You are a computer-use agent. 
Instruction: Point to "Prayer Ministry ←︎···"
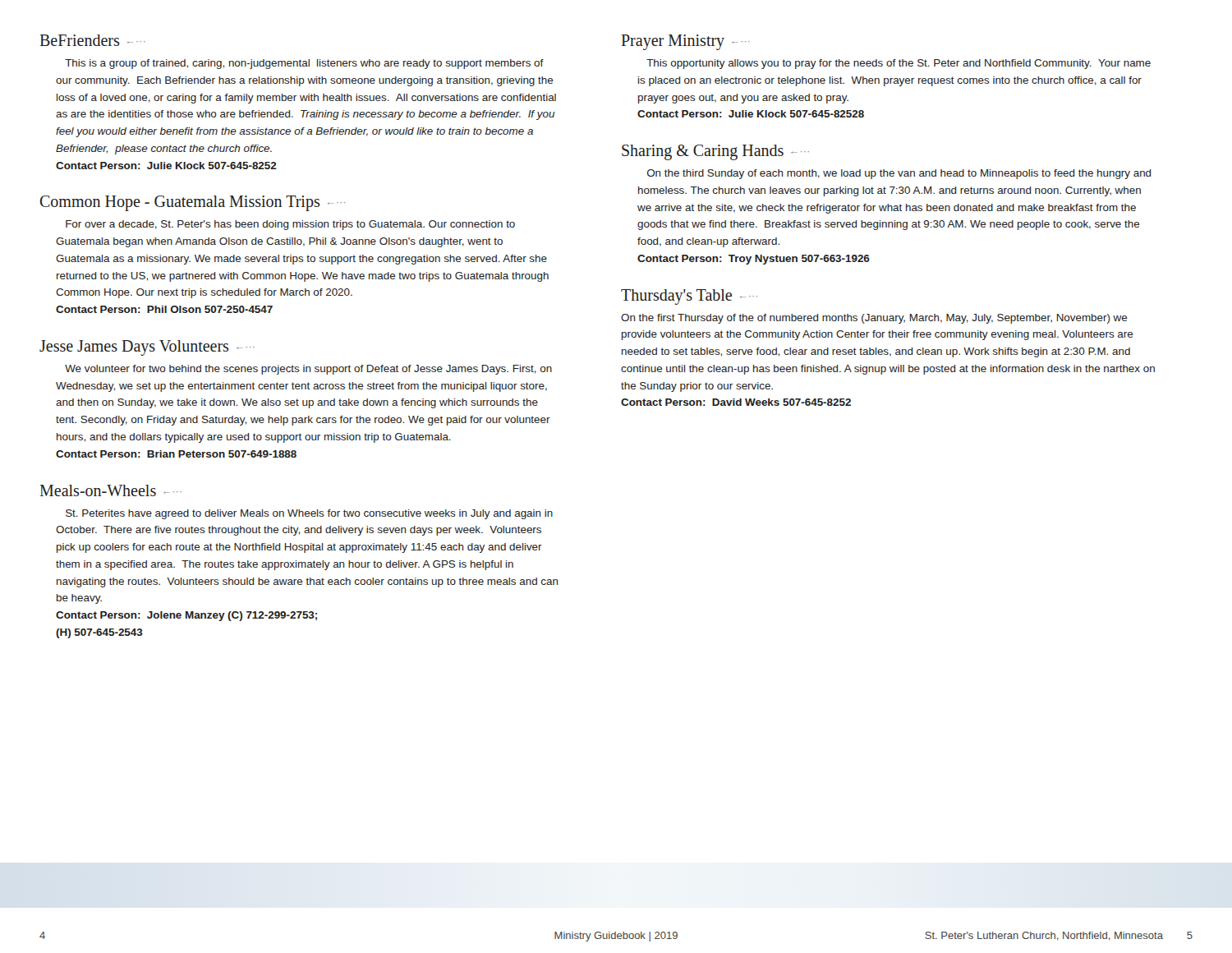pos(686,40)
